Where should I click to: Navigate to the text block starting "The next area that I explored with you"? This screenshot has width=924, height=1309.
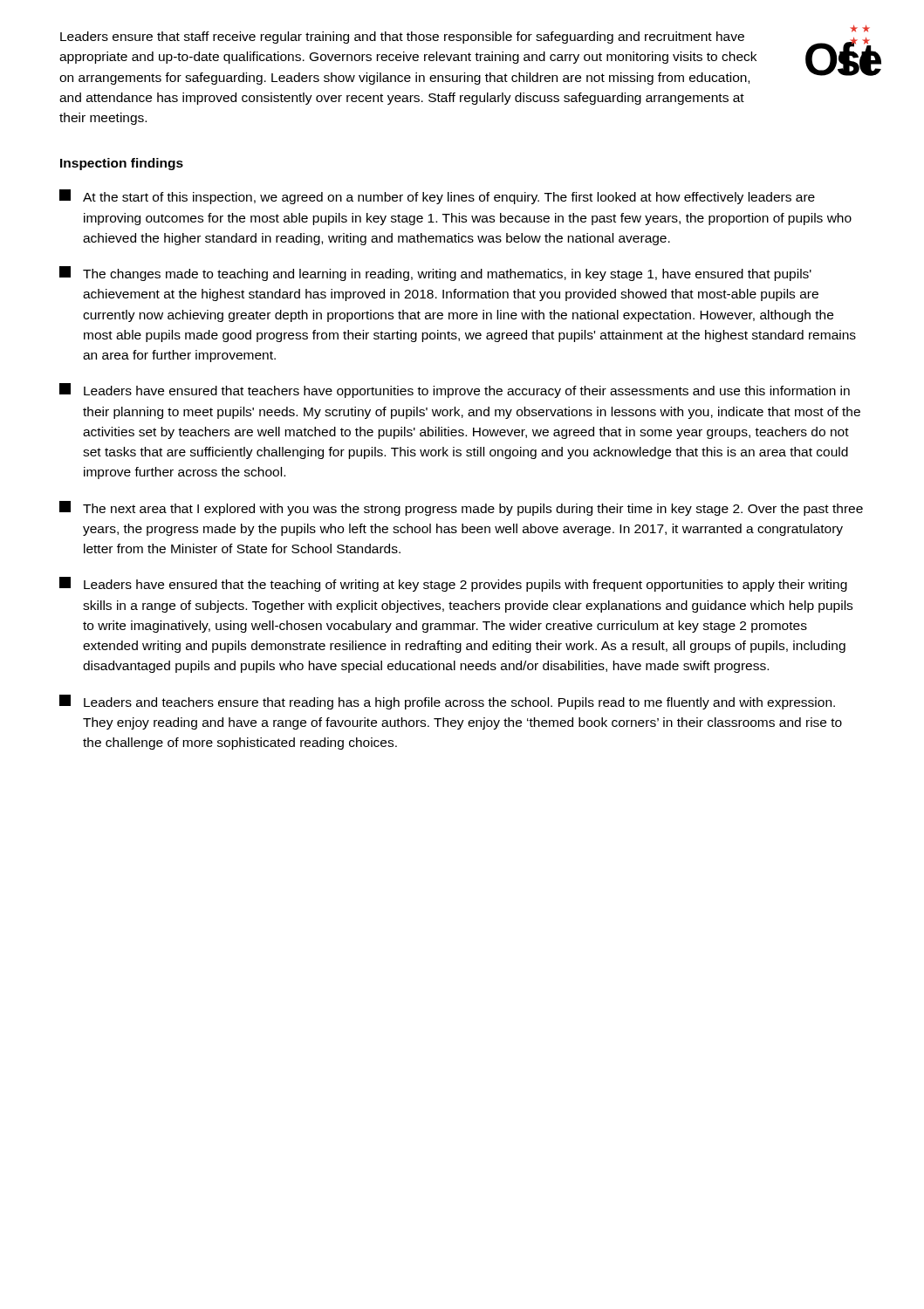coord(462,528)
